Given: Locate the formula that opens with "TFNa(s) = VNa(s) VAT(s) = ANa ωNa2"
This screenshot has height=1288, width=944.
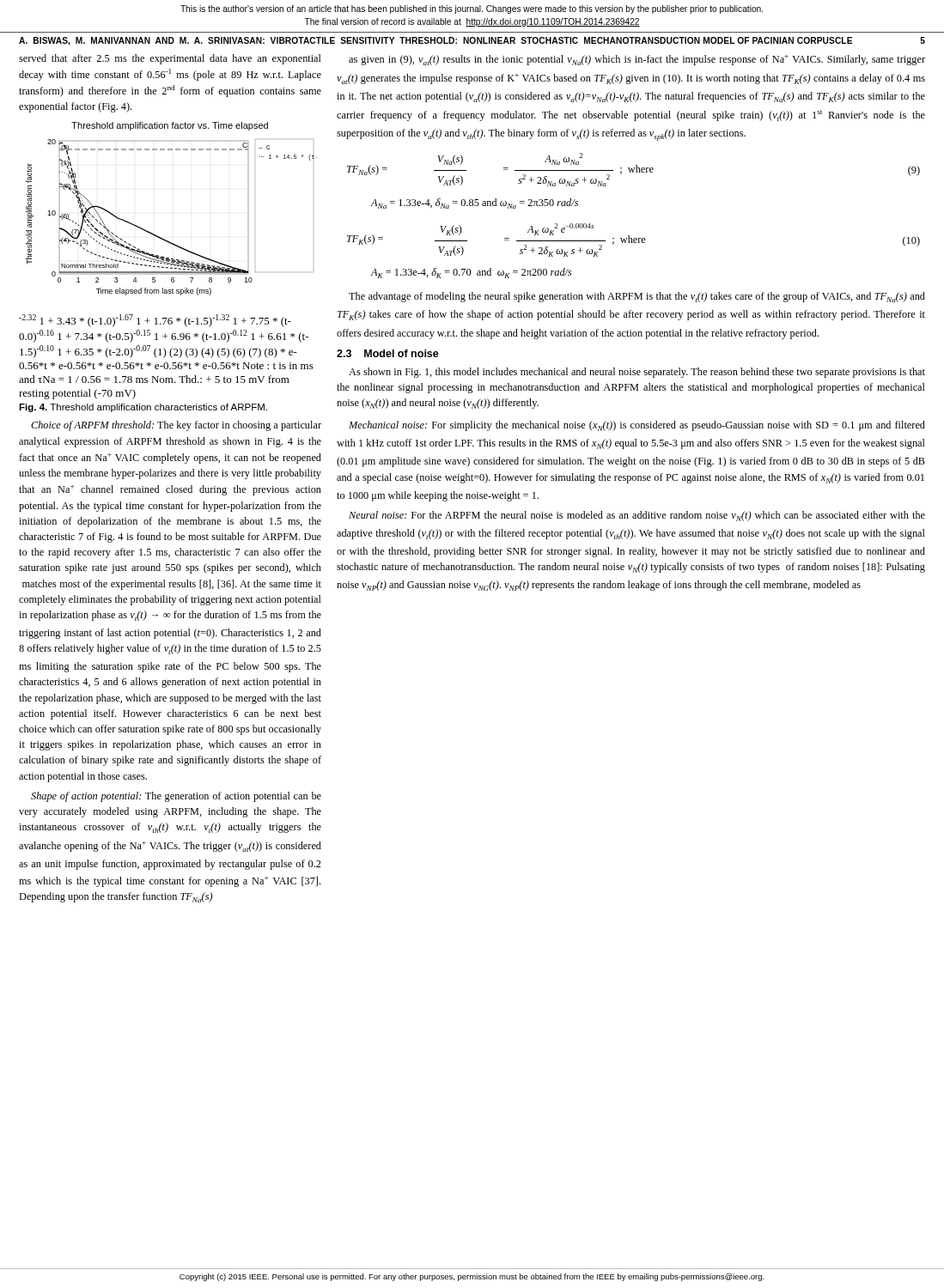Looking at the screenshot, I should (x=635, y=181).
